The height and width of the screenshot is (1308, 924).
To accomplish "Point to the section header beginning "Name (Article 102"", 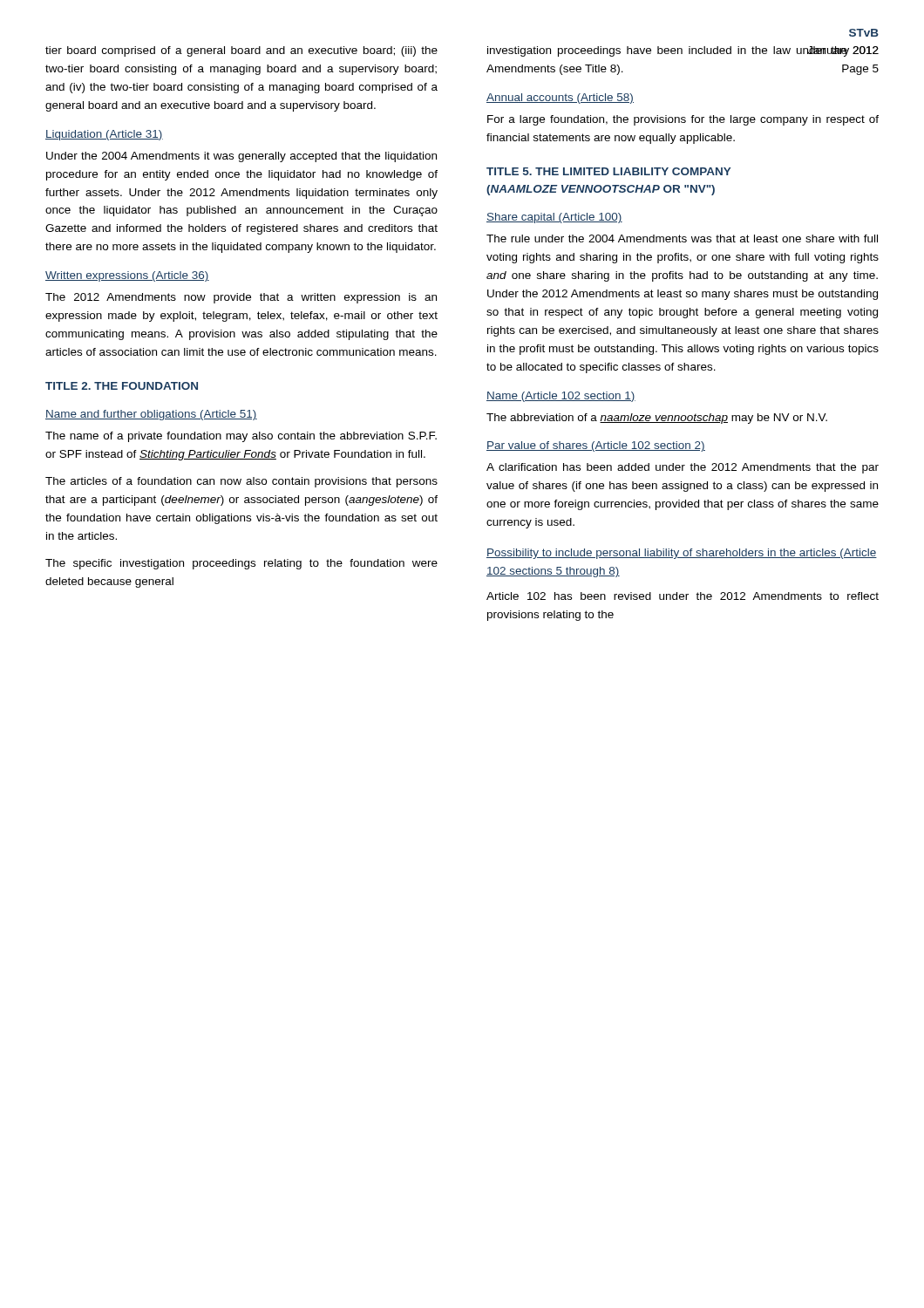I will click(561, 397).
